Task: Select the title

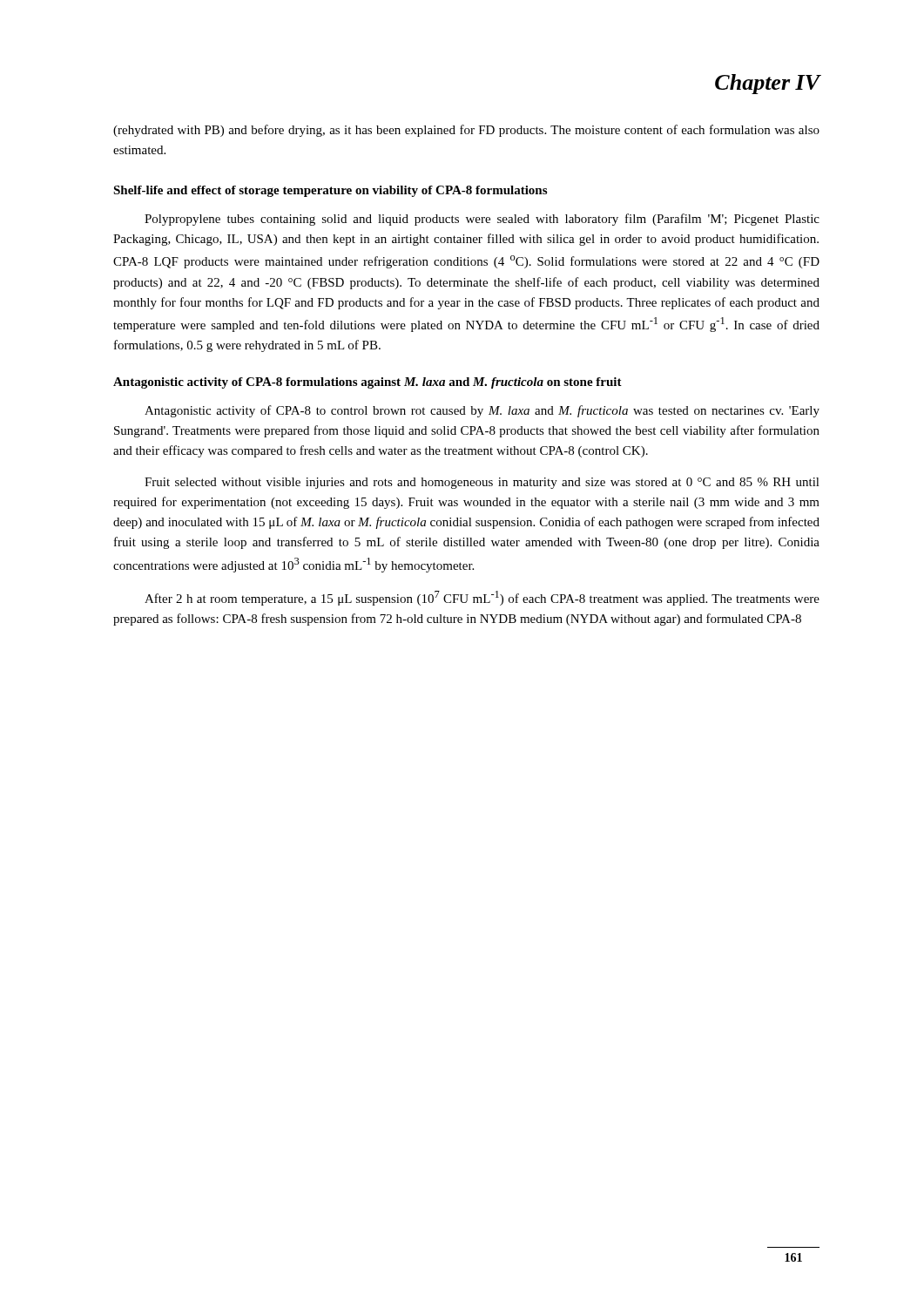Action: tap(767, 82)
